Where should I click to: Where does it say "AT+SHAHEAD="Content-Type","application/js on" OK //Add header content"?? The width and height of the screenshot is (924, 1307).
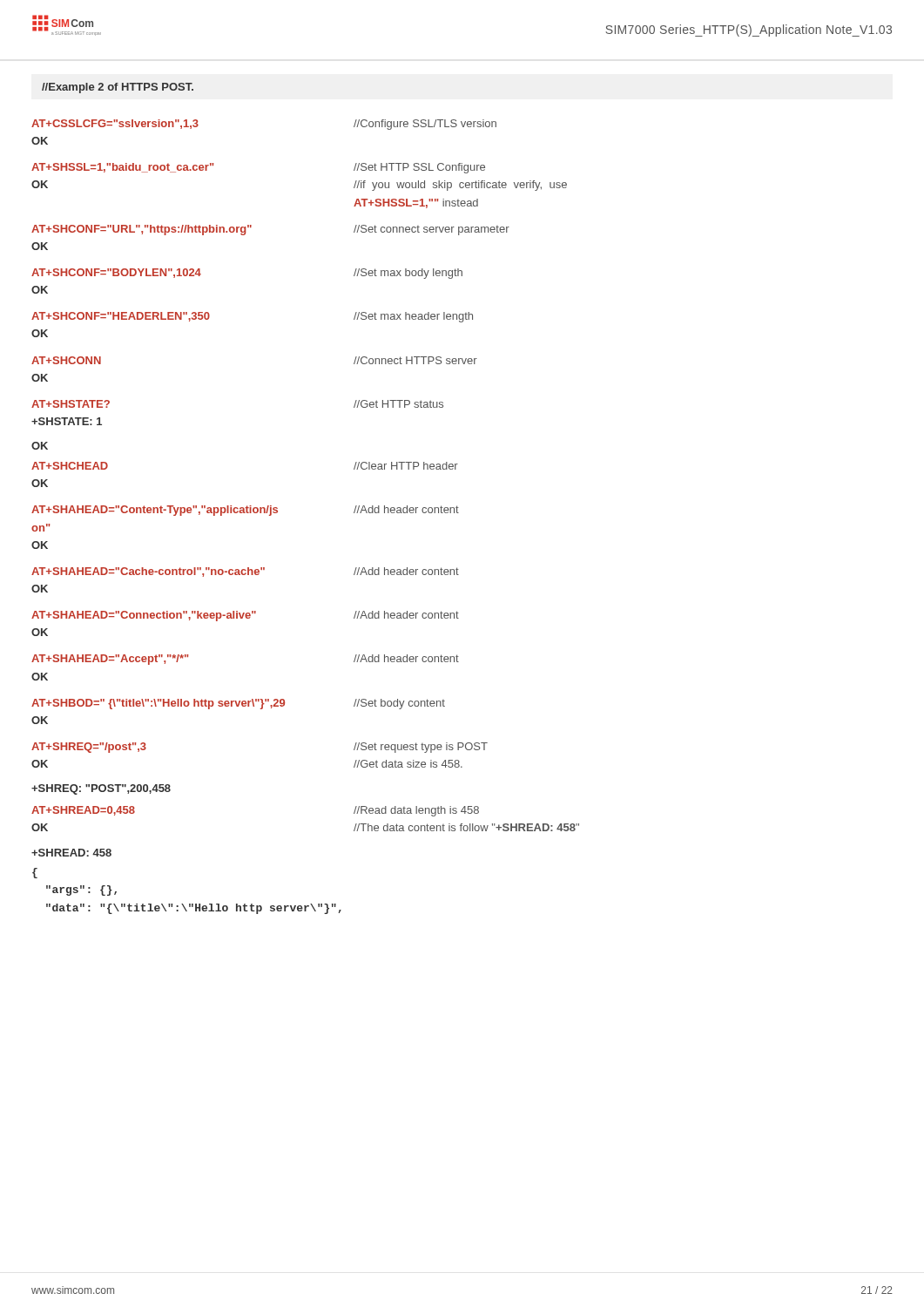click(x=245, y=511)
